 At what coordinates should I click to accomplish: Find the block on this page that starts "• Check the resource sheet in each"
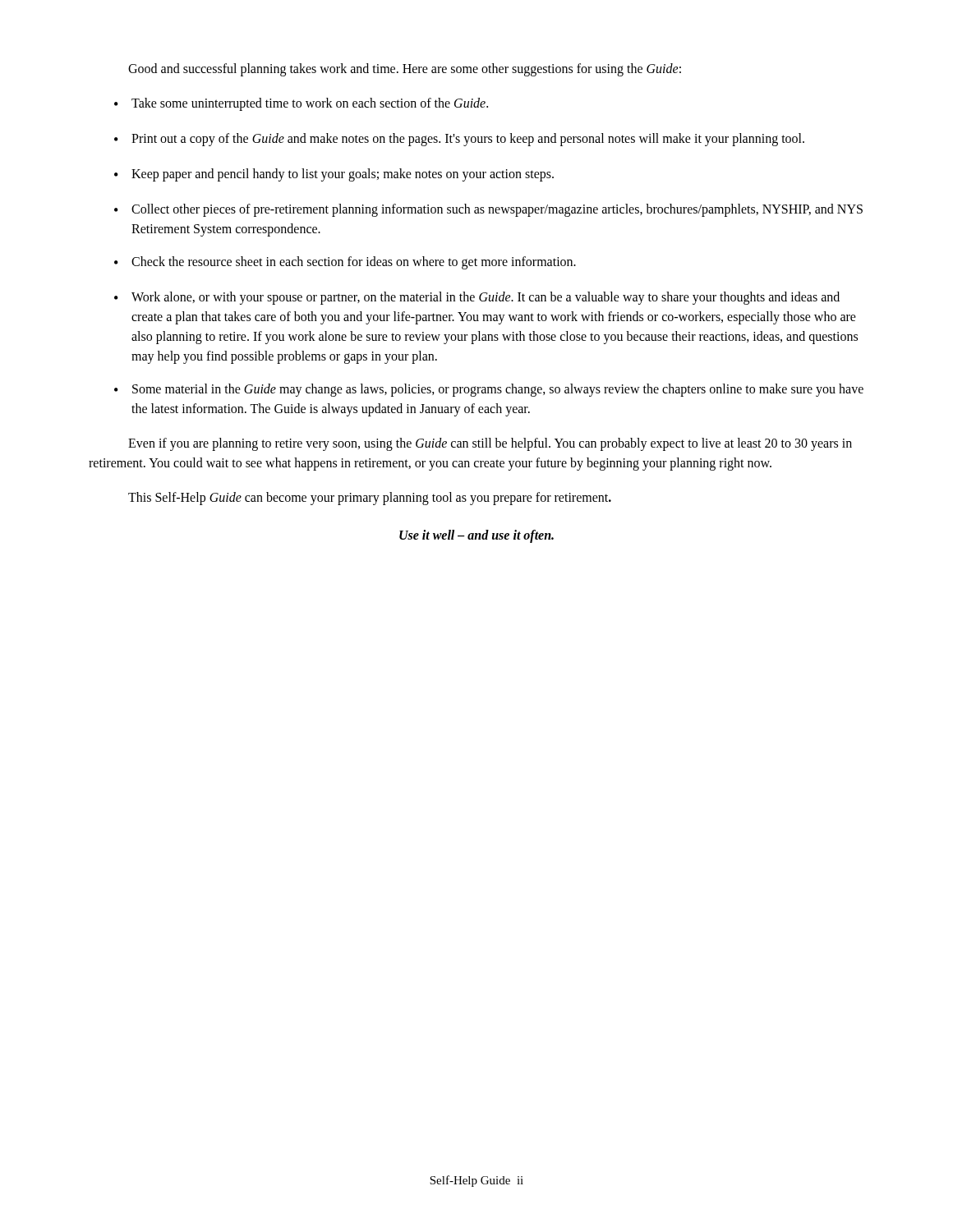tap(489, 263)
